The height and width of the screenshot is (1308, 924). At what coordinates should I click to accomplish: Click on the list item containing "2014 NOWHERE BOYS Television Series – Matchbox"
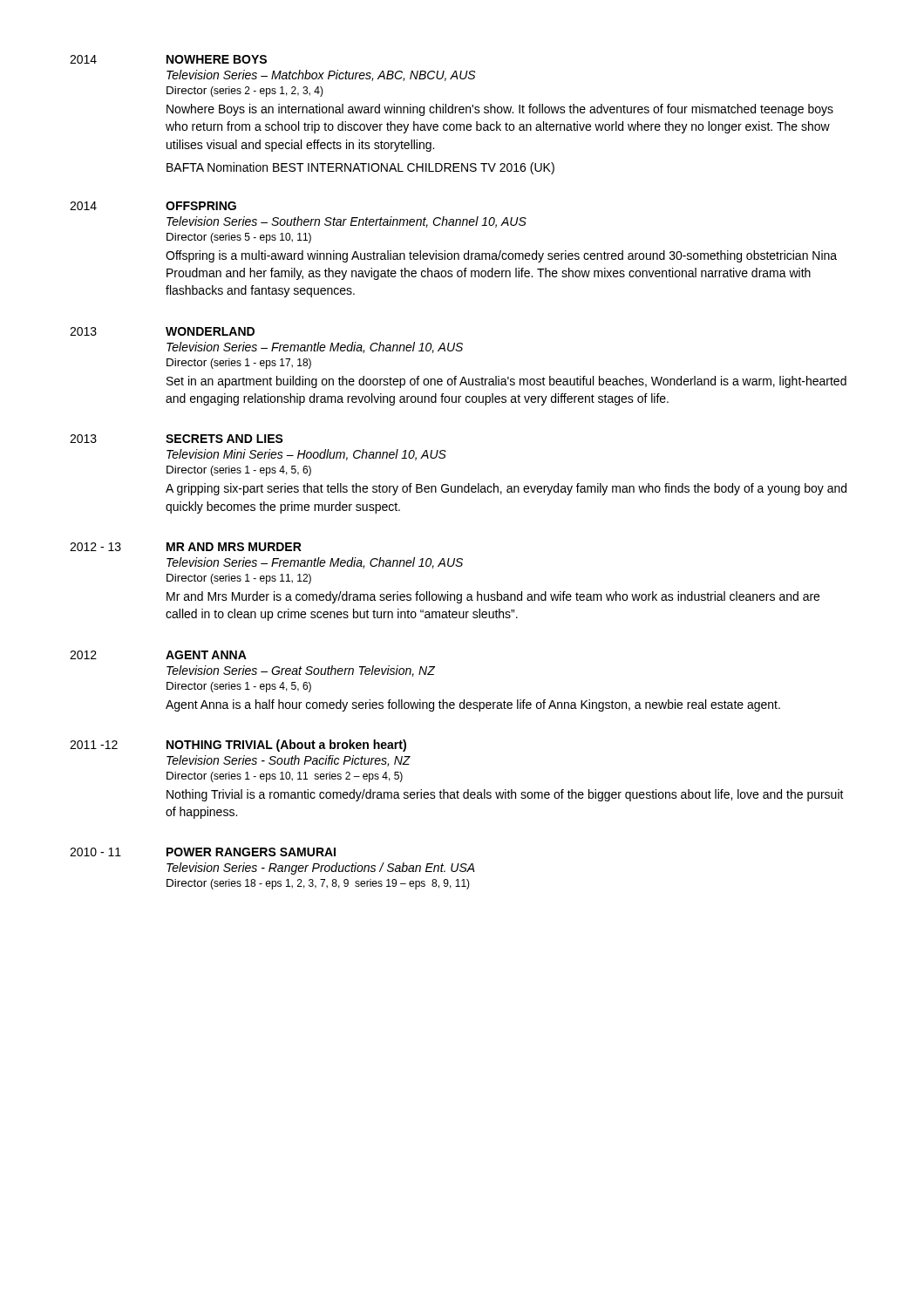pos(462,113)
